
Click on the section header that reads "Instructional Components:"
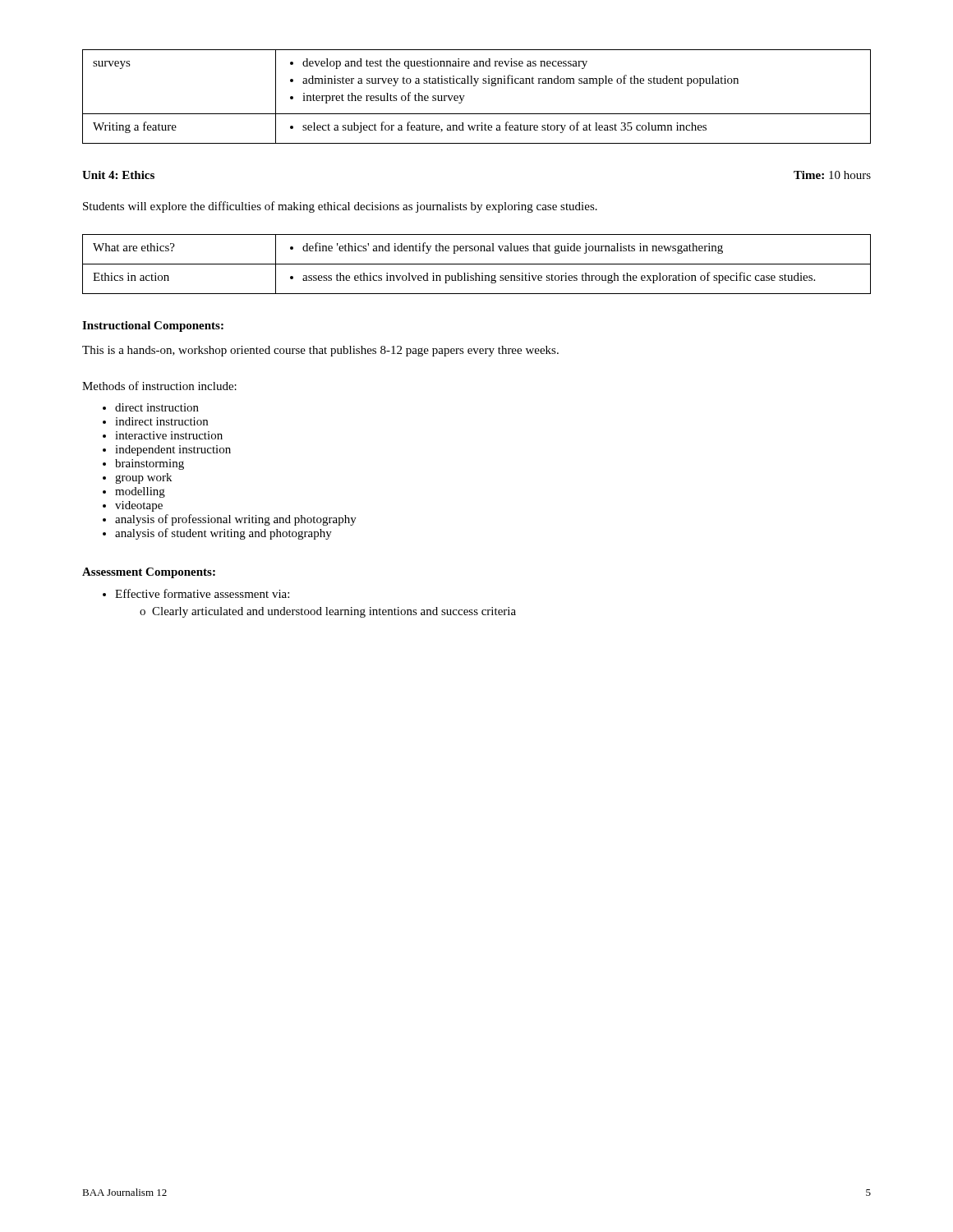click(x=153, y=325)
